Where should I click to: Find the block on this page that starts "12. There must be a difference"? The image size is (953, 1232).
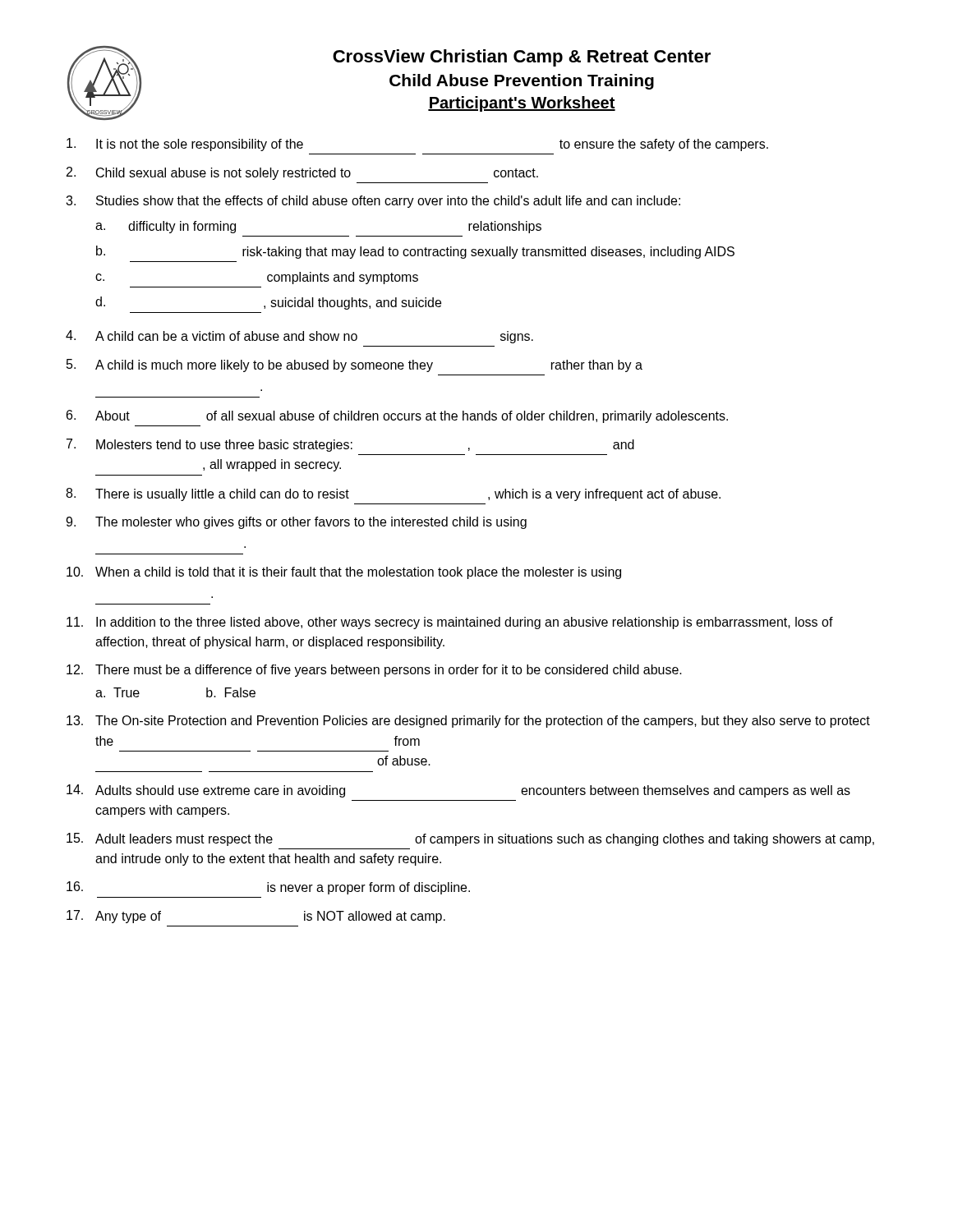pyautogui.click(x=476, y=682)
